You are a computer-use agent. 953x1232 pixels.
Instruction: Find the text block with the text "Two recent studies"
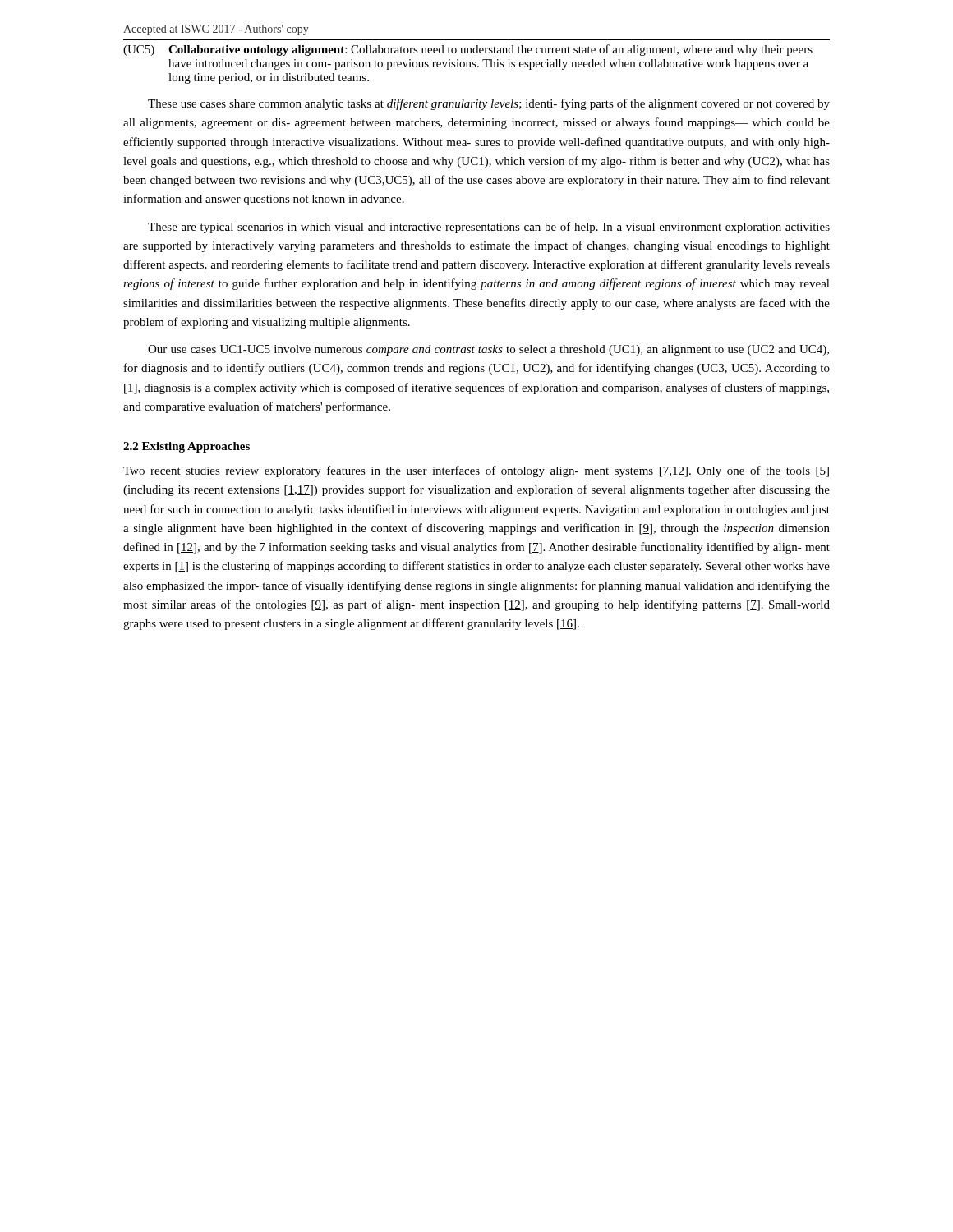click(476, 547)
